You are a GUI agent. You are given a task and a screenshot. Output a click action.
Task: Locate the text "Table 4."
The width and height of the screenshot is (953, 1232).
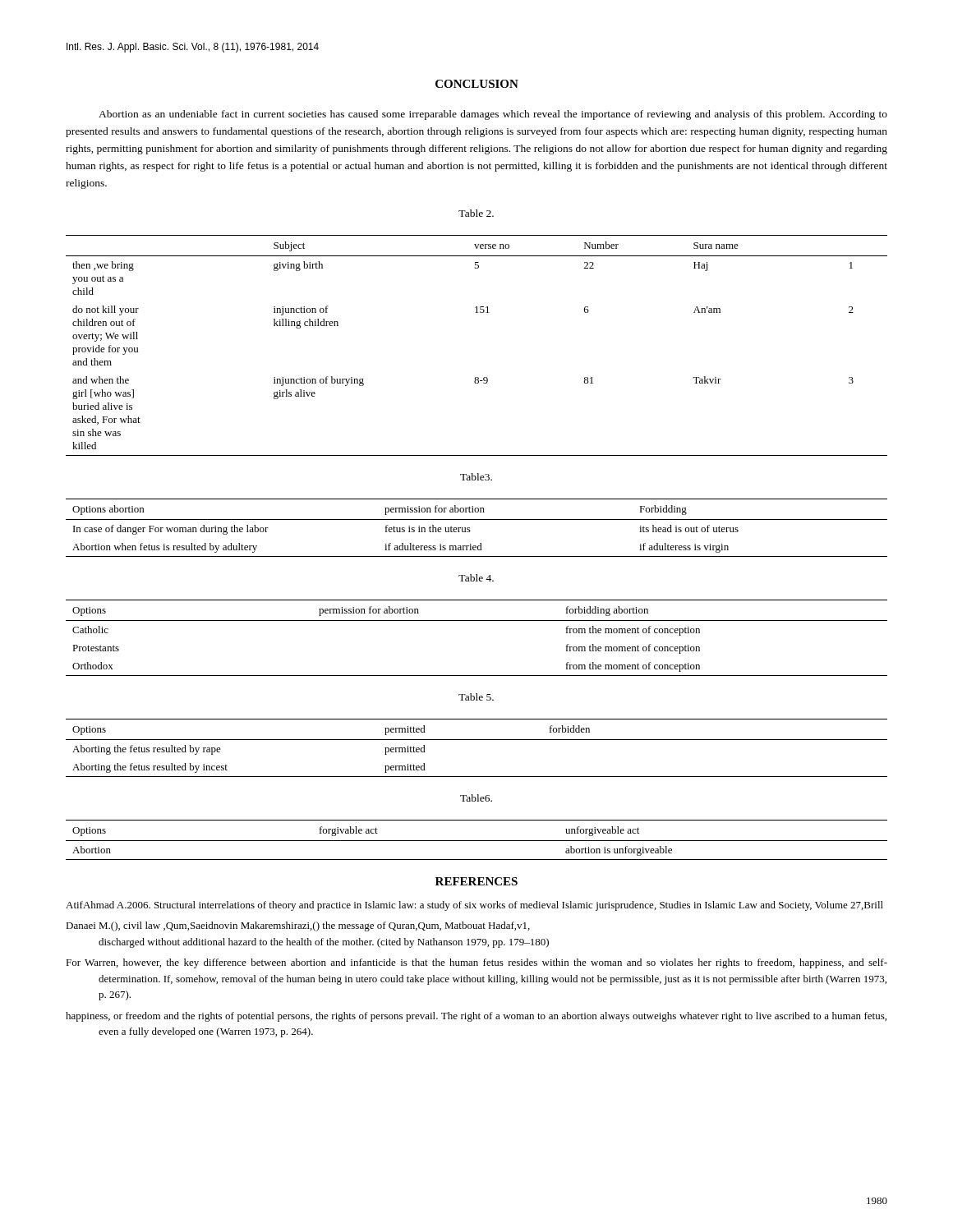coord(476,577)
